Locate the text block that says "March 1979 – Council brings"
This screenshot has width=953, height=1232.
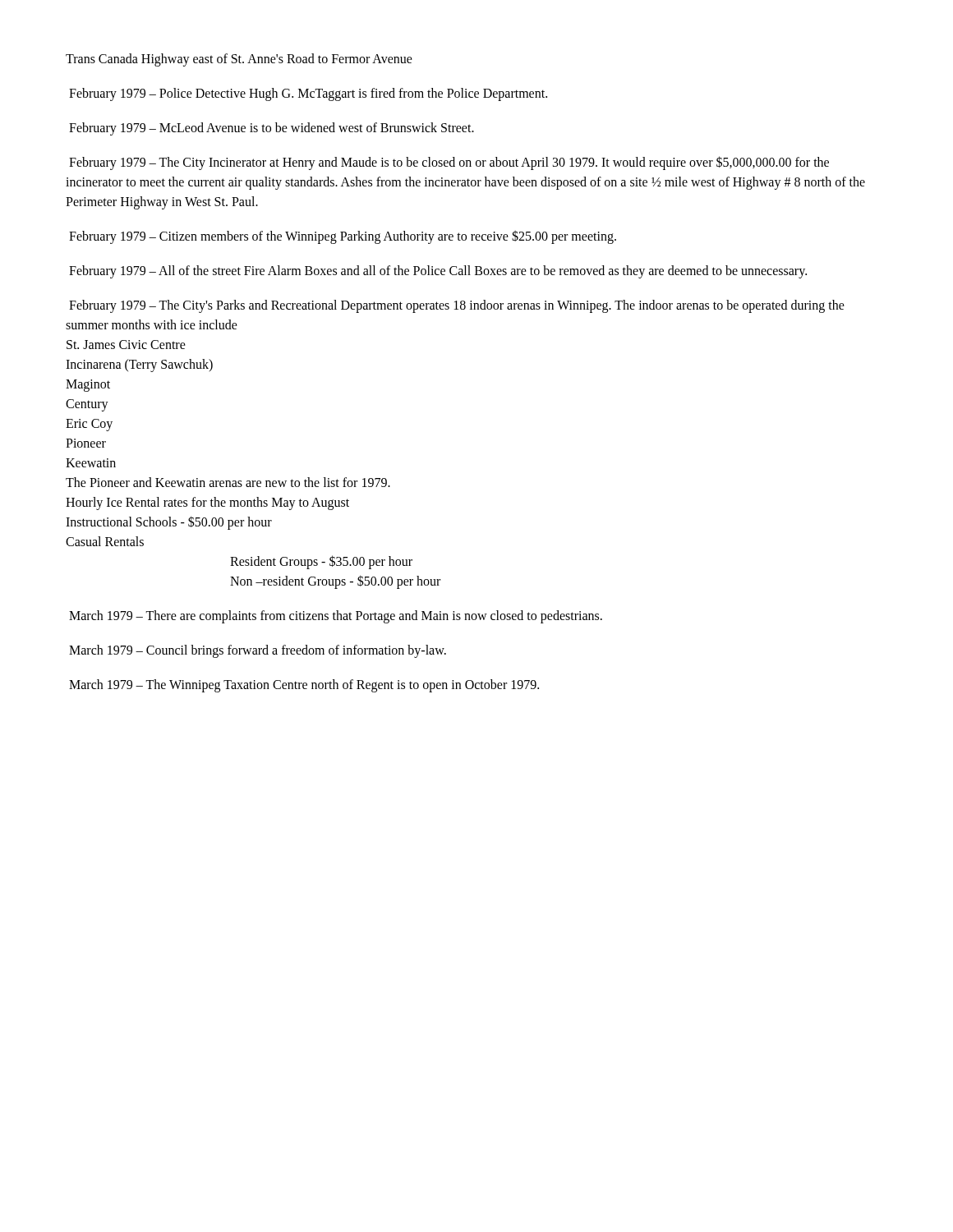256,650
